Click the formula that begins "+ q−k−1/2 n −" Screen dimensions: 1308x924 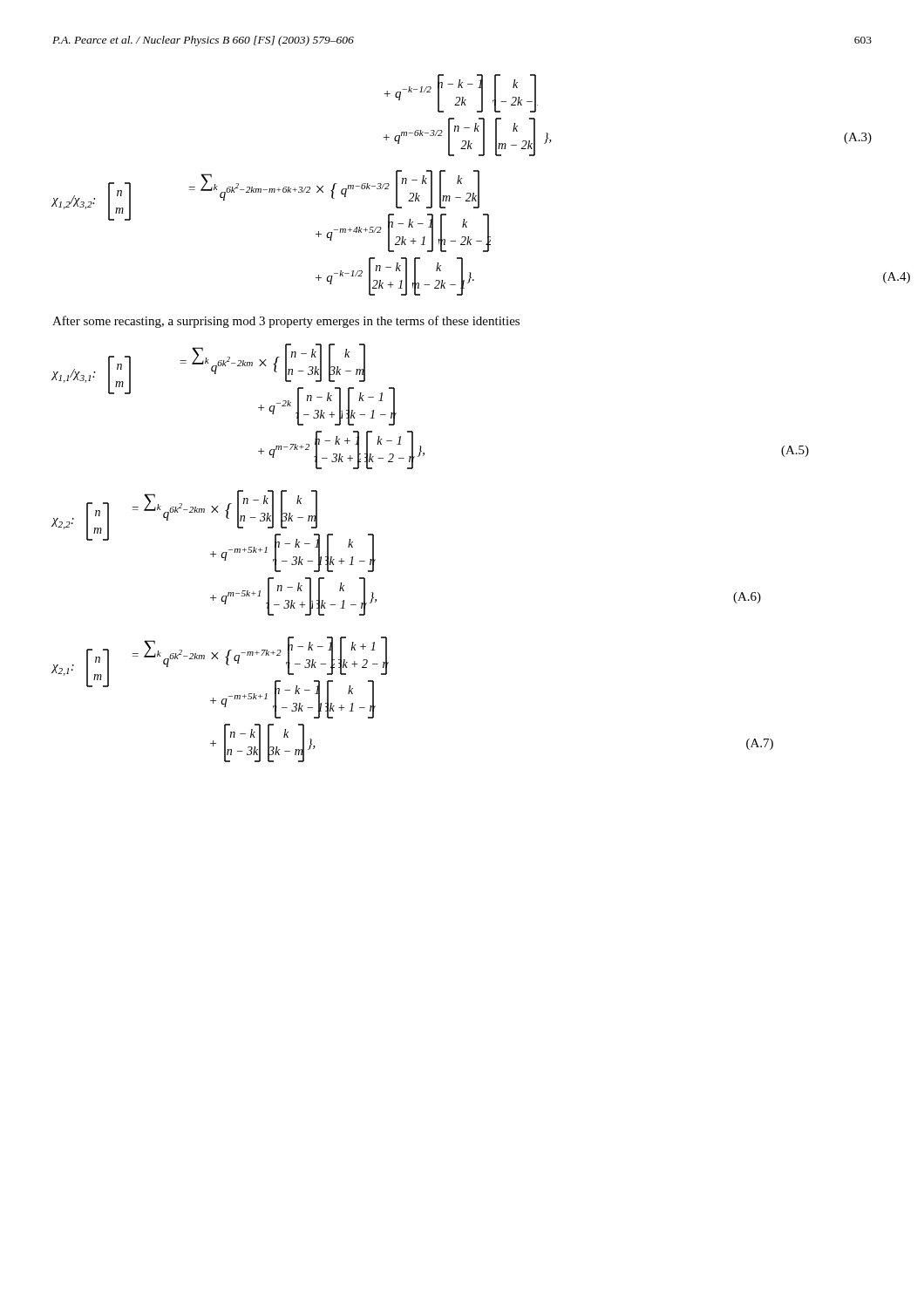click(x=462, y=115)
